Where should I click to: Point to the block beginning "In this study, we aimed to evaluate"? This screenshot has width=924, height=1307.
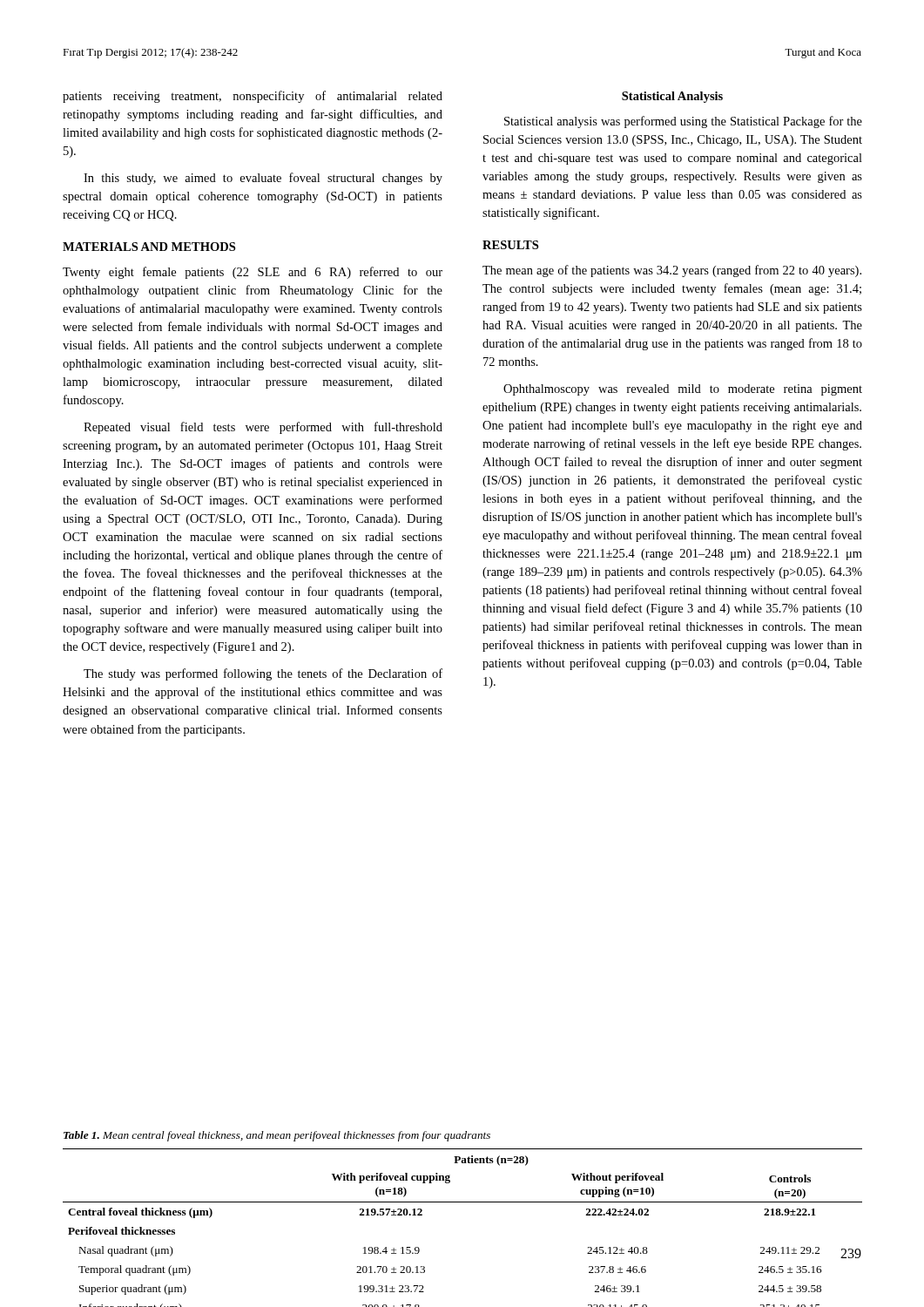pyautogui.click(x=253, y=197)
